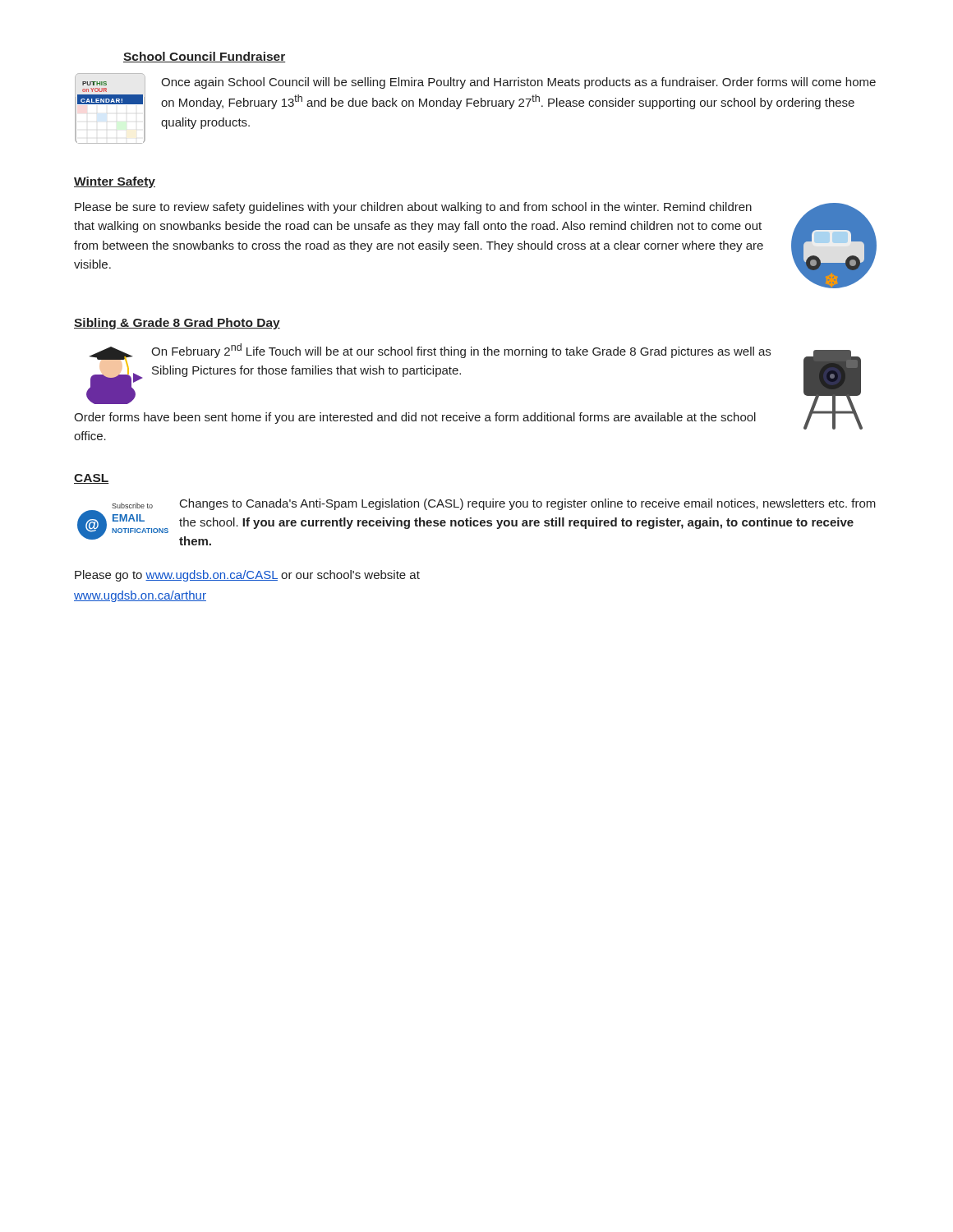
Task: Locate the block starting "Sibling & Grade 8"
Action: click(177, 322)
